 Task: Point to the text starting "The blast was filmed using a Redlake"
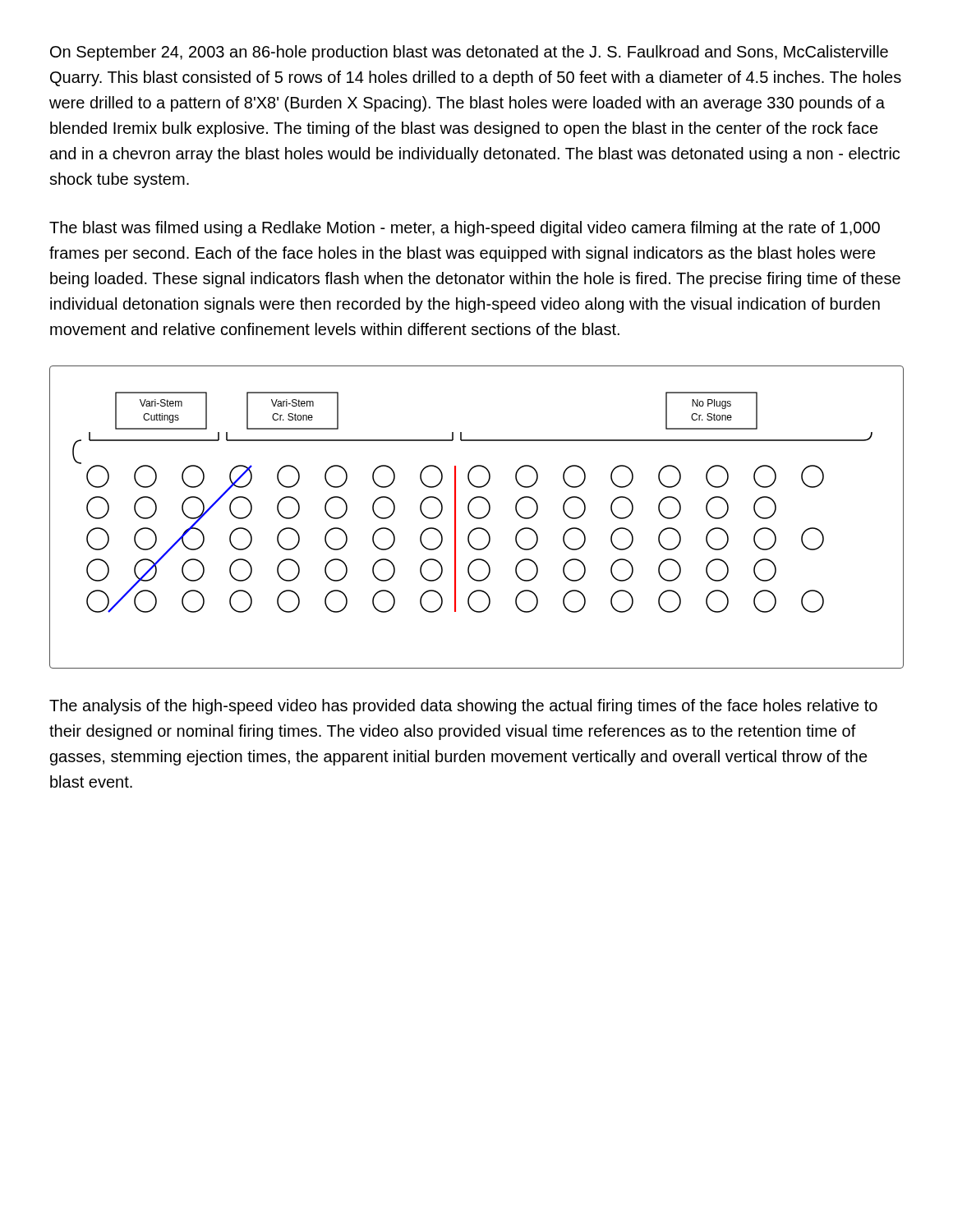click(475, 278)
